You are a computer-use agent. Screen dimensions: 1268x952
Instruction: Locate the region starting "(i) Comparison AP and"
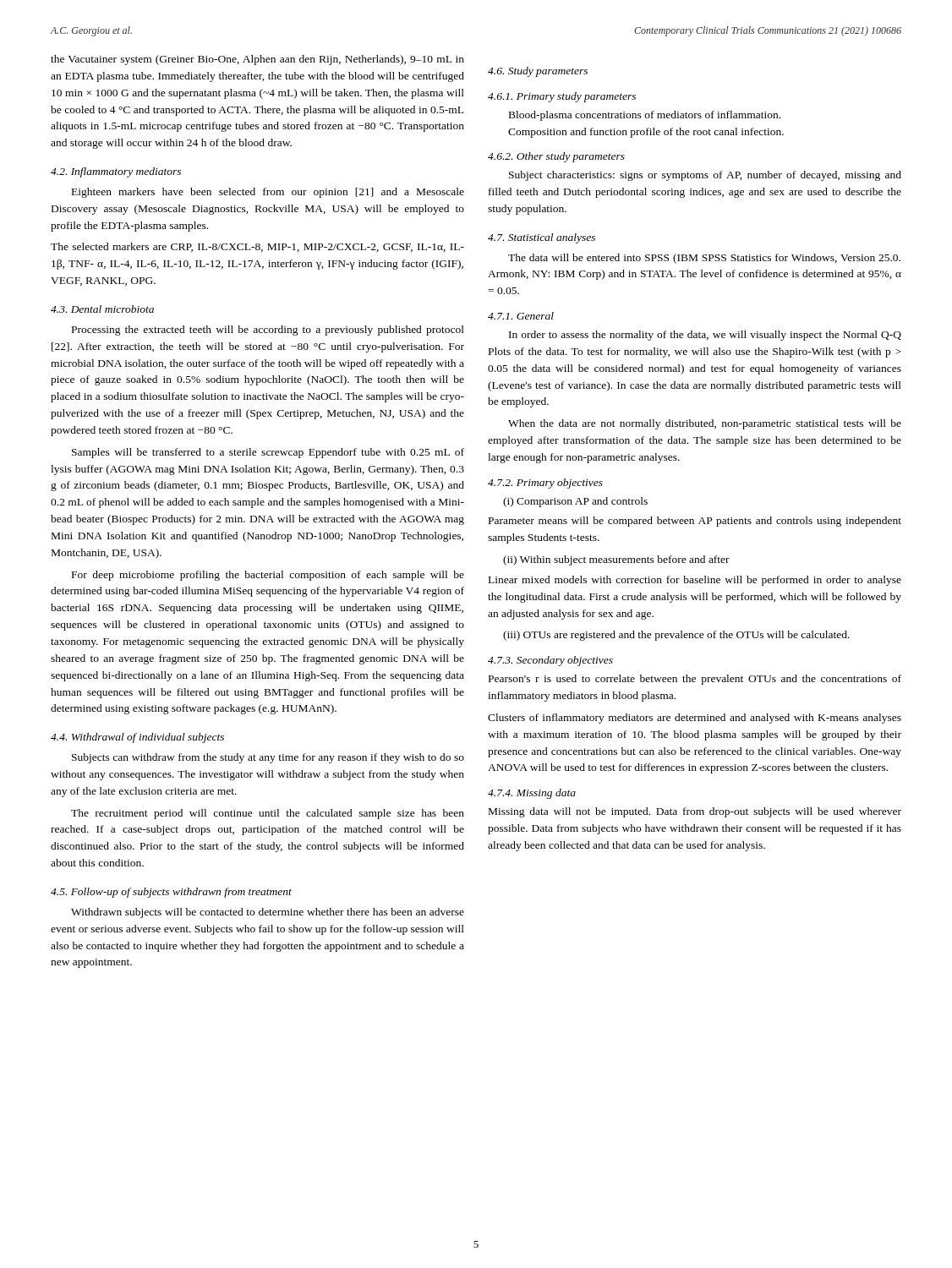pyautogui.click(x=575, y=502)
